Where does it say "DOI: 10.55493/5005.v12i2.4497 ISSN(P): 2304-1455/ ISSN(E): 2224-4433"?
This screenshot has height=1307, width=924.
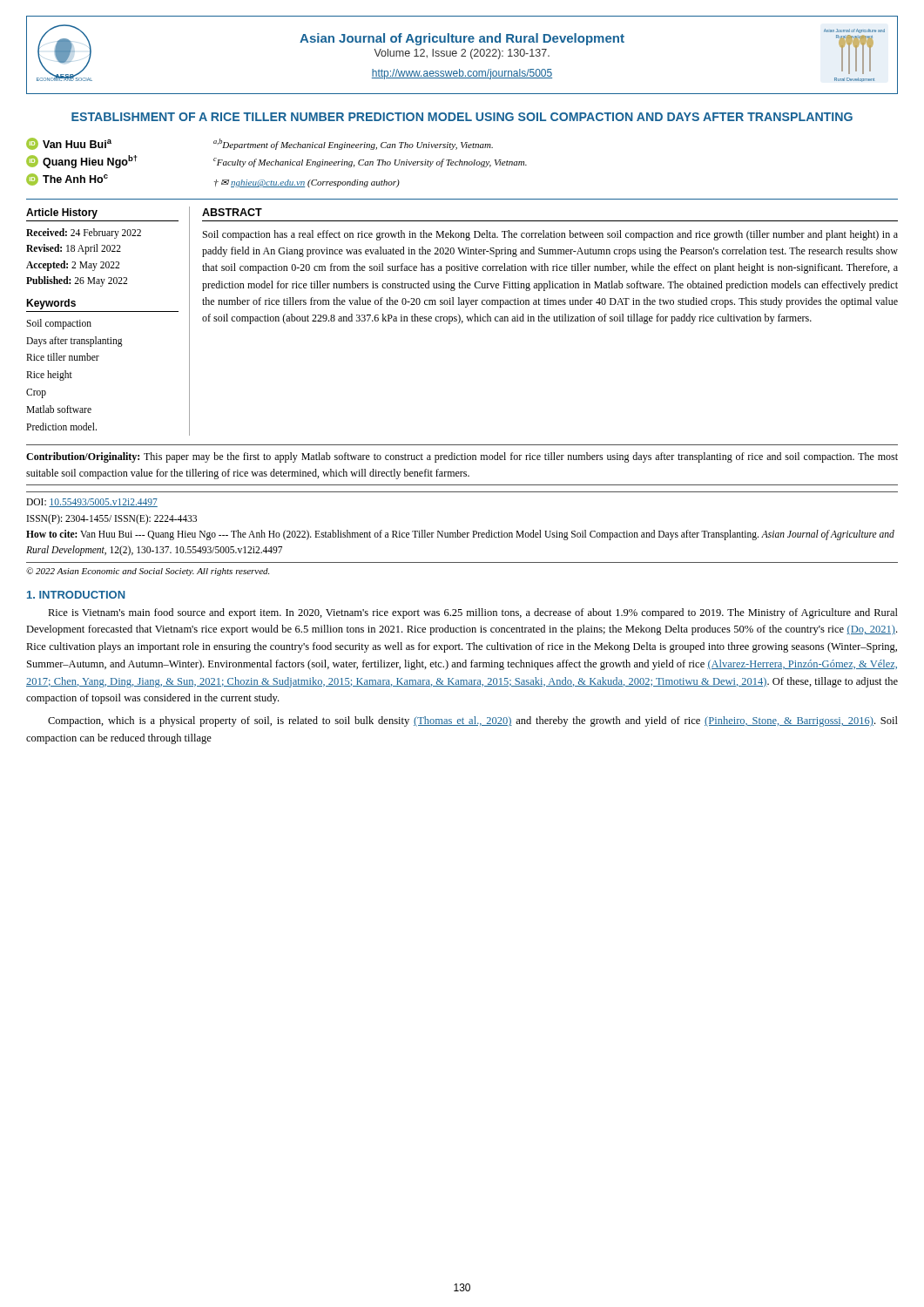112,510
